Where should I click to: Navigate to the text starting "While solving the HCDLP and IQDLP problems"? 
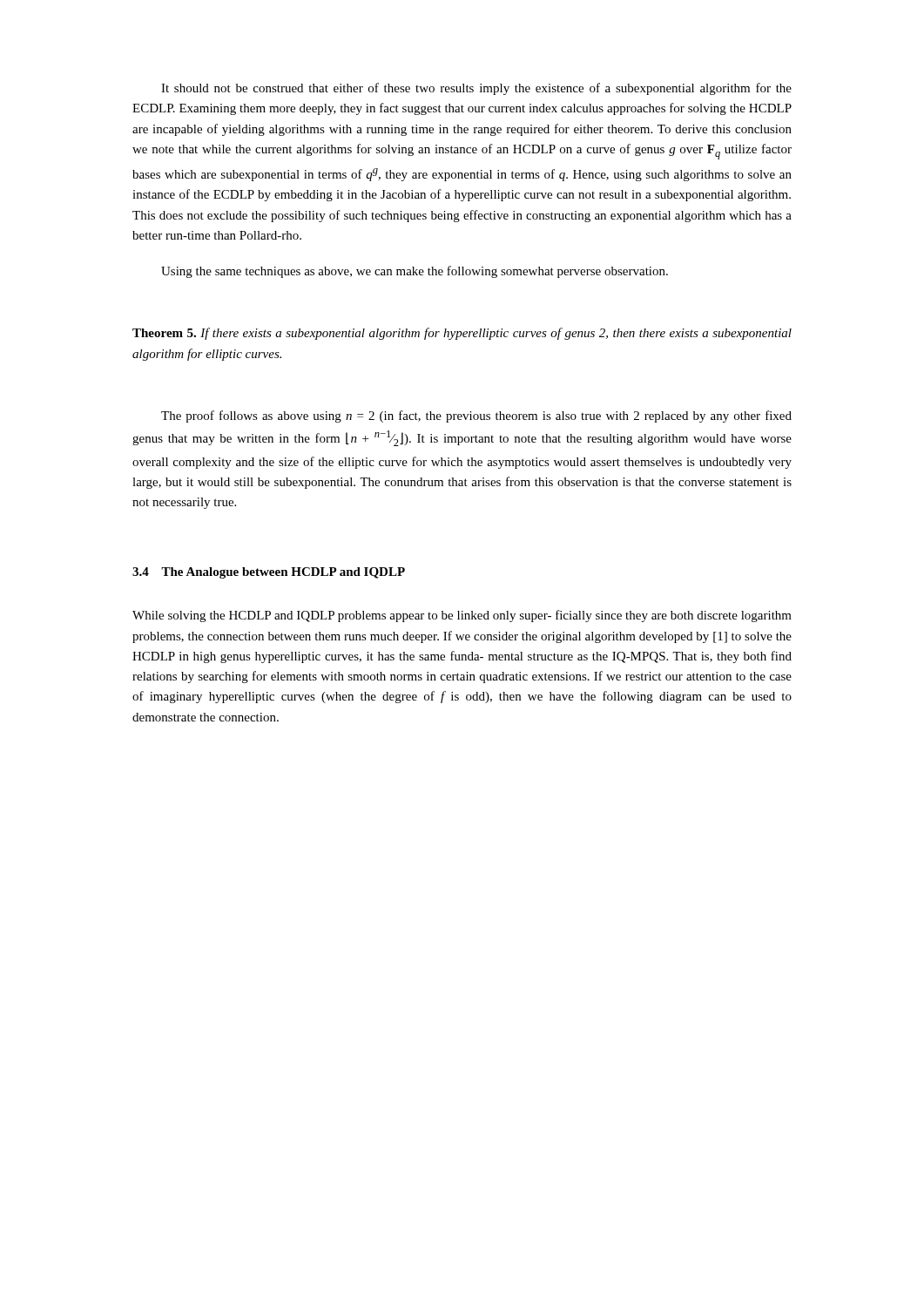(x=462, y=667)
